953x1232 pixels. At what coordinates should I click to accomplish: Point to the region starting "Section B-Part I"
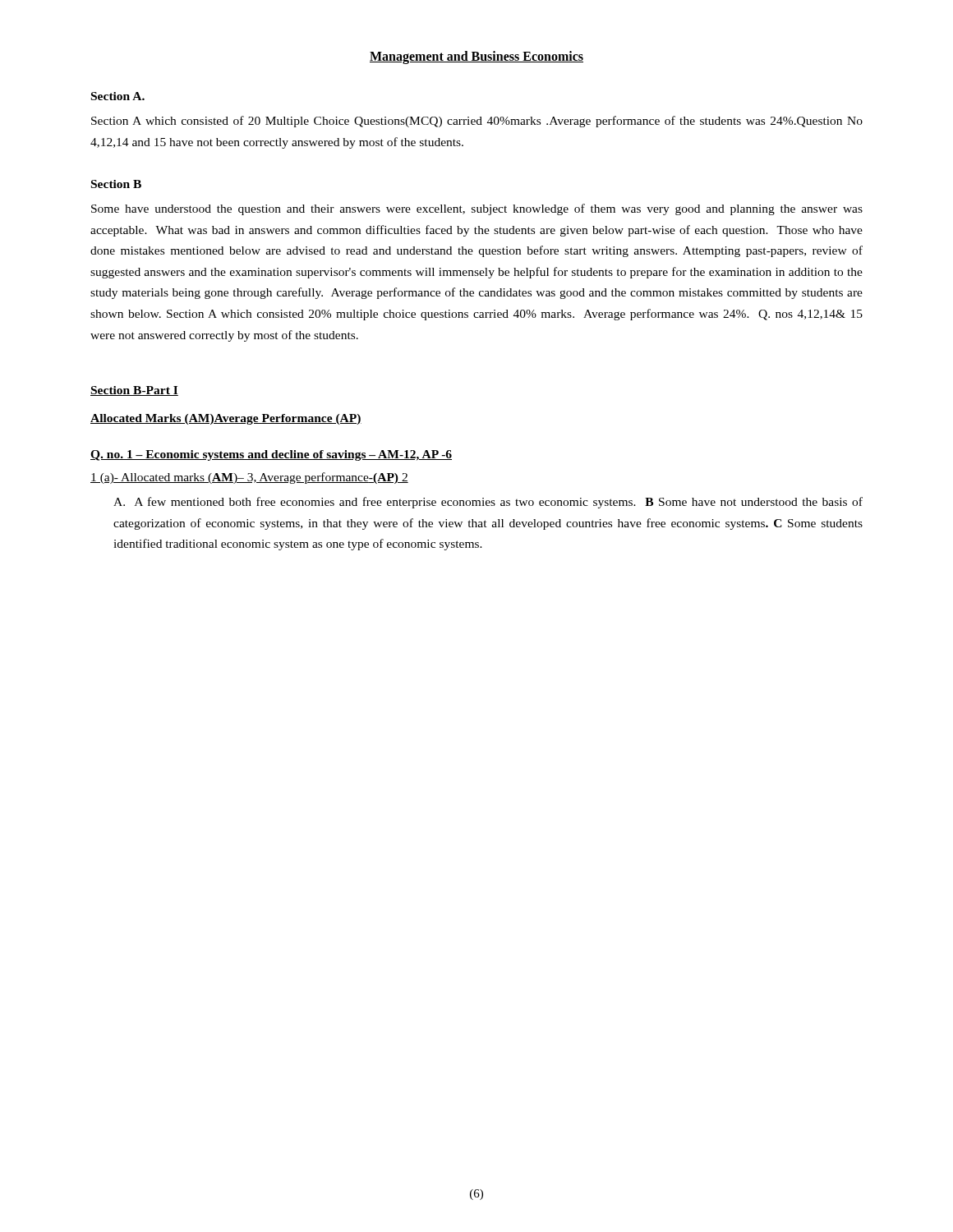[134, 390]
